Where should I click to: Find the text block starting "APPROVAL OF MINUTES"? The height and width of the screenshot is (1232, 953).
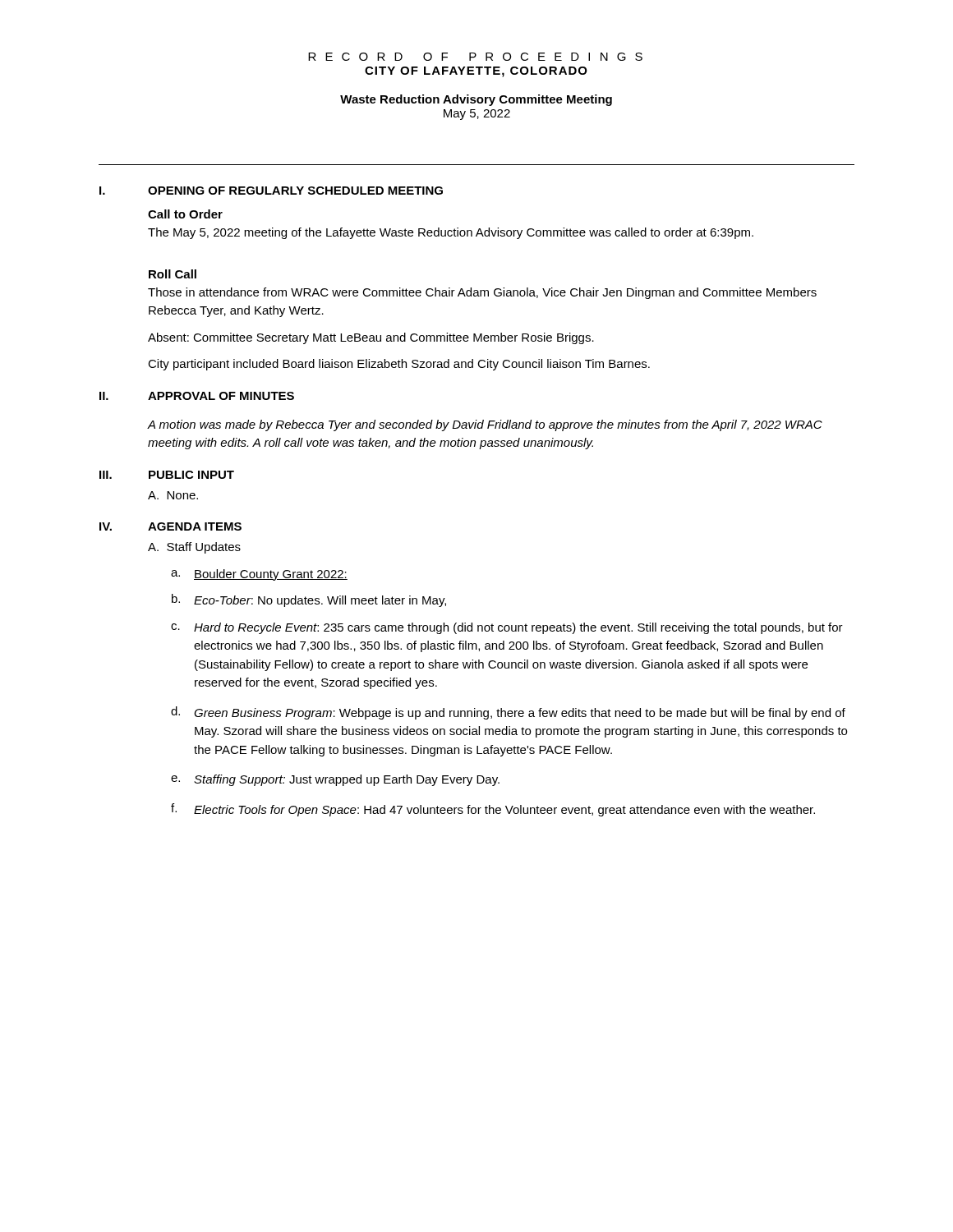click(x=221, y=395)
